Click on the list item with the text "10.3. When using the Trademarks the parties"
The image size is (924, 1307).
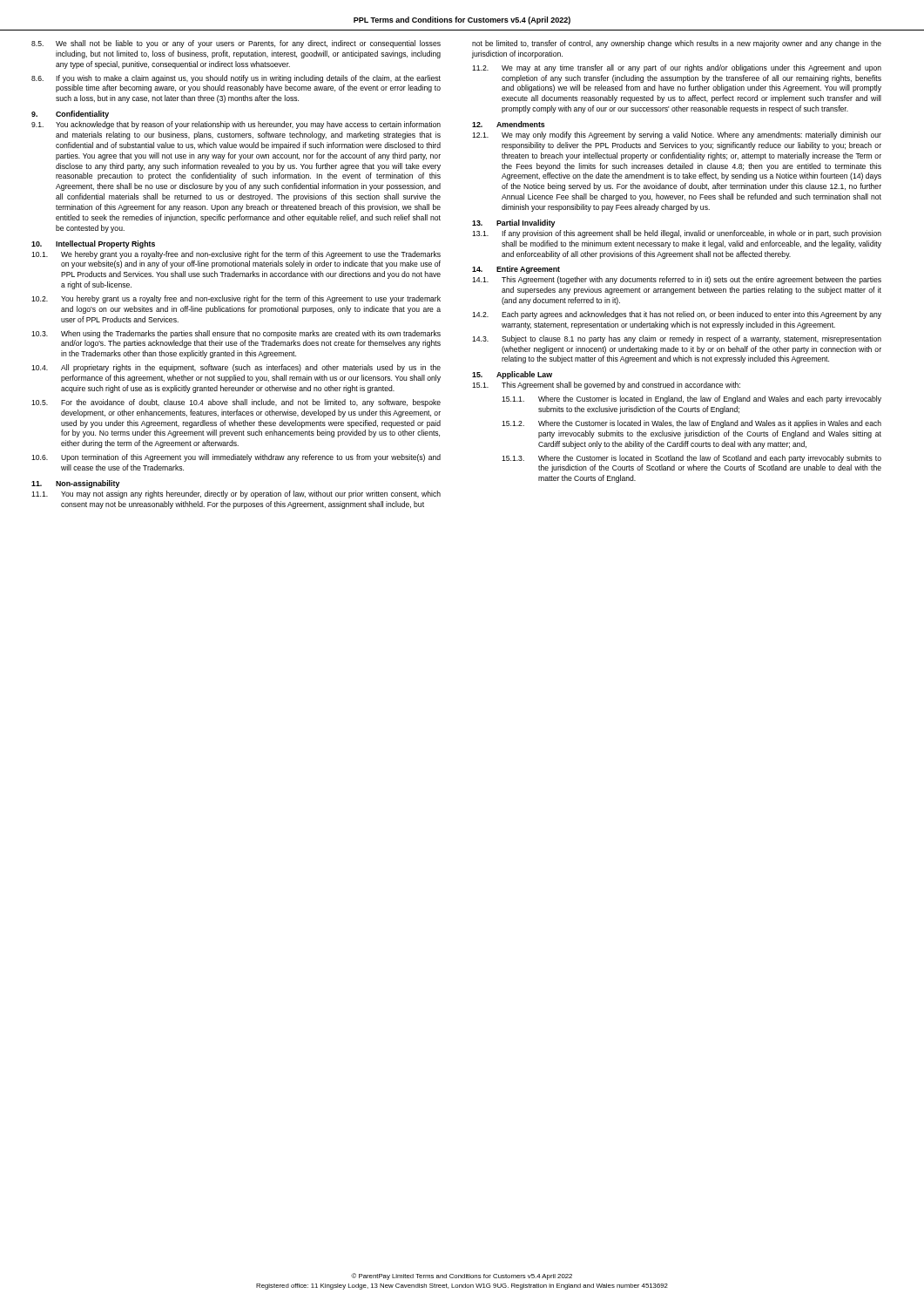(x=236, y=345)
